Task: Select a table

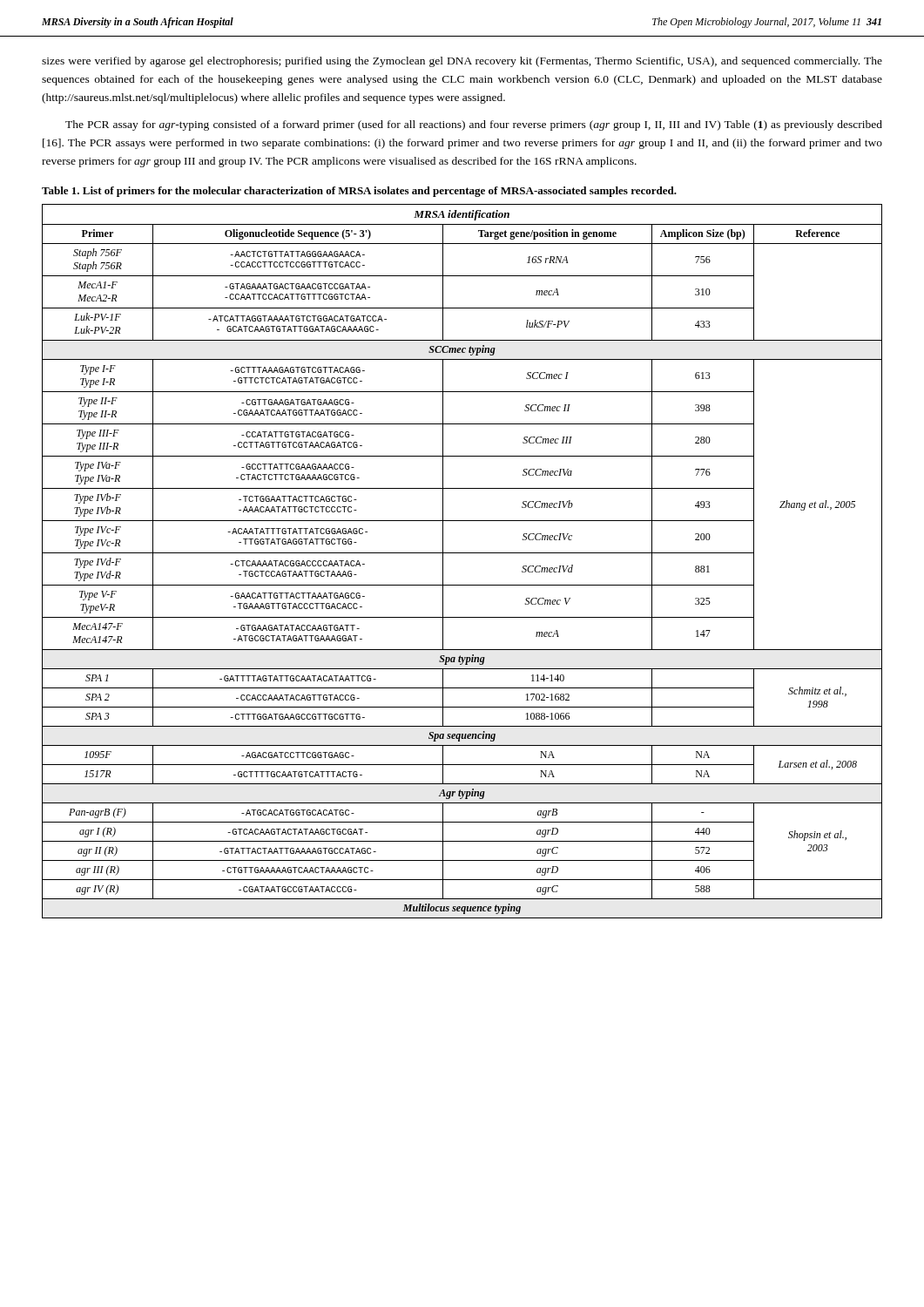Action: point(462,561)
